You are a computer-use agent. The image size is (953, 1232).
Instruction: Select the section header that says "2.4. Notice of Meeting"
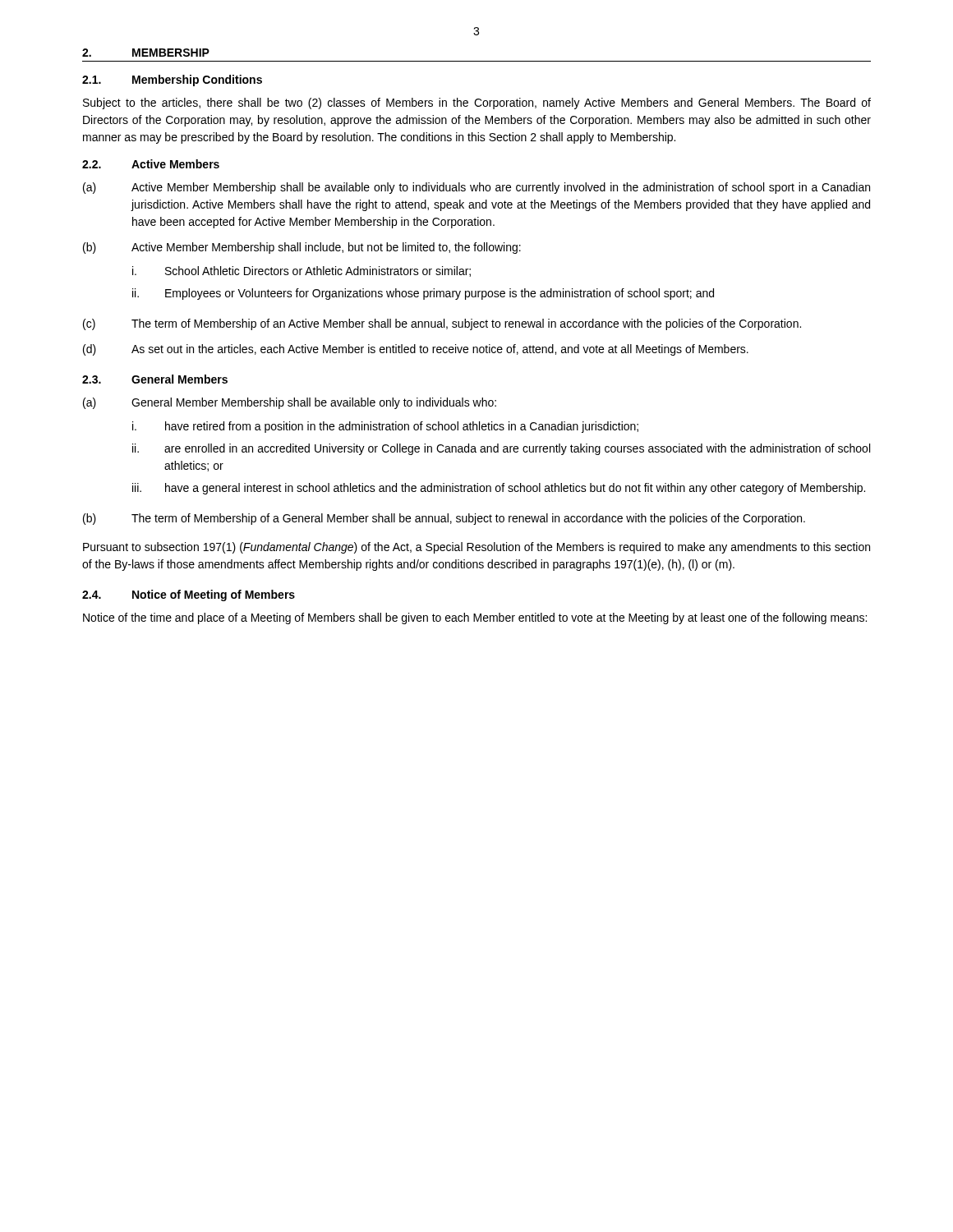coord(189,595)
